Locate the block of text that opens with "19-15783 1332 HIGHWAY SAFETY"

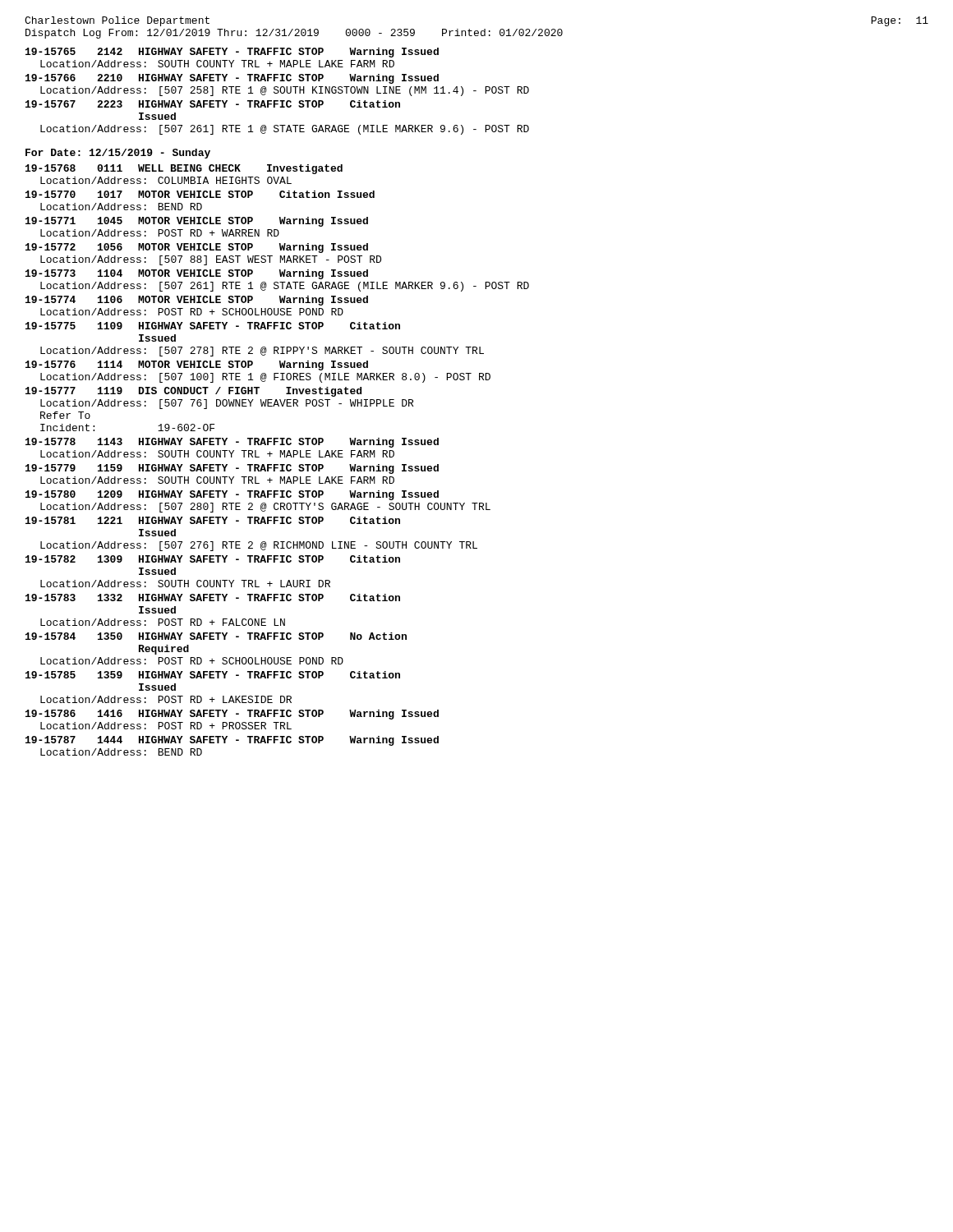[x=213, y=598]
